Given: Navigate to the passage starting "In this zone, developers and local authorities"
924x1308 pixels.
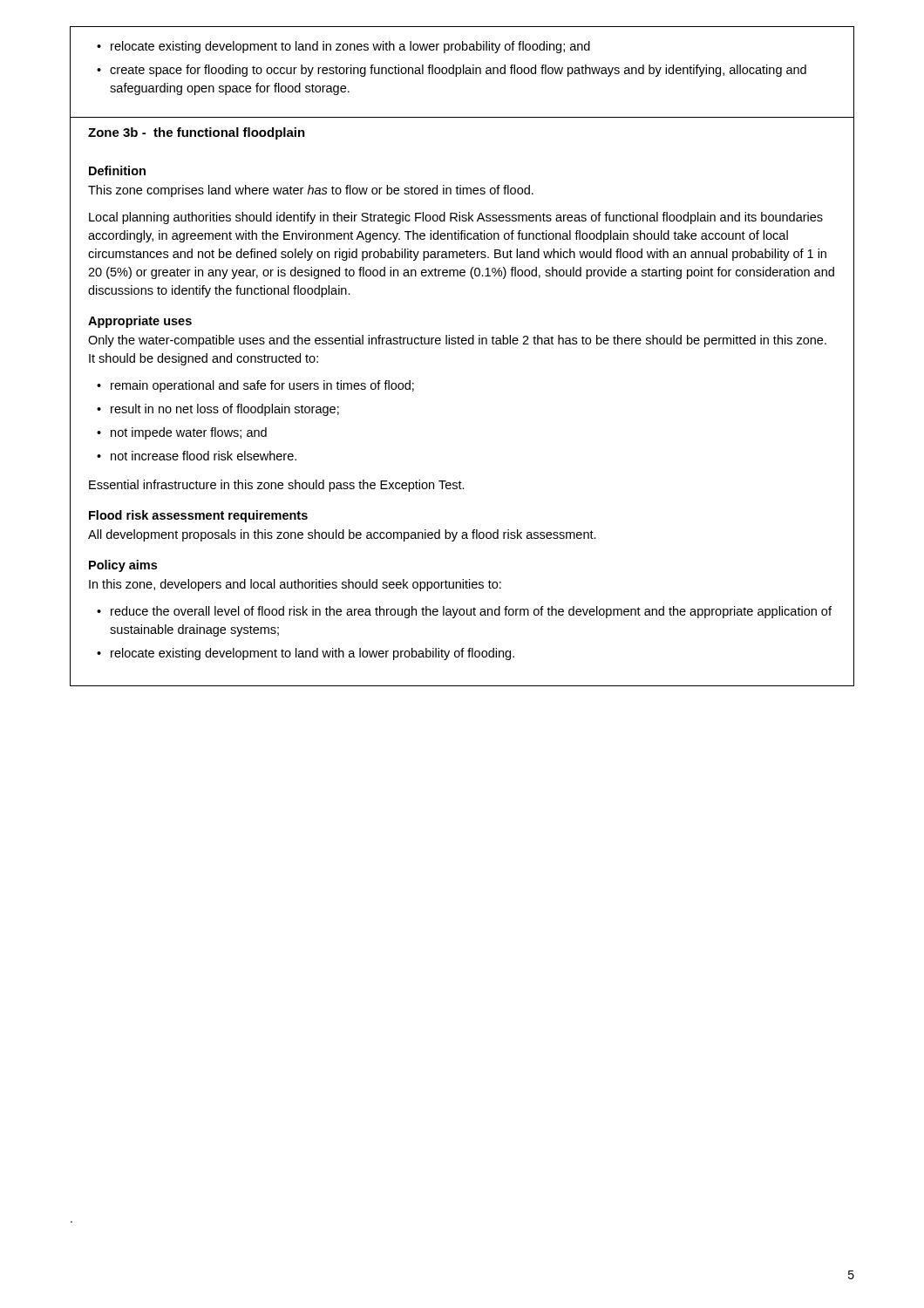Looking at the screenshot, I should pyautogui.click(x=462, y=585).
